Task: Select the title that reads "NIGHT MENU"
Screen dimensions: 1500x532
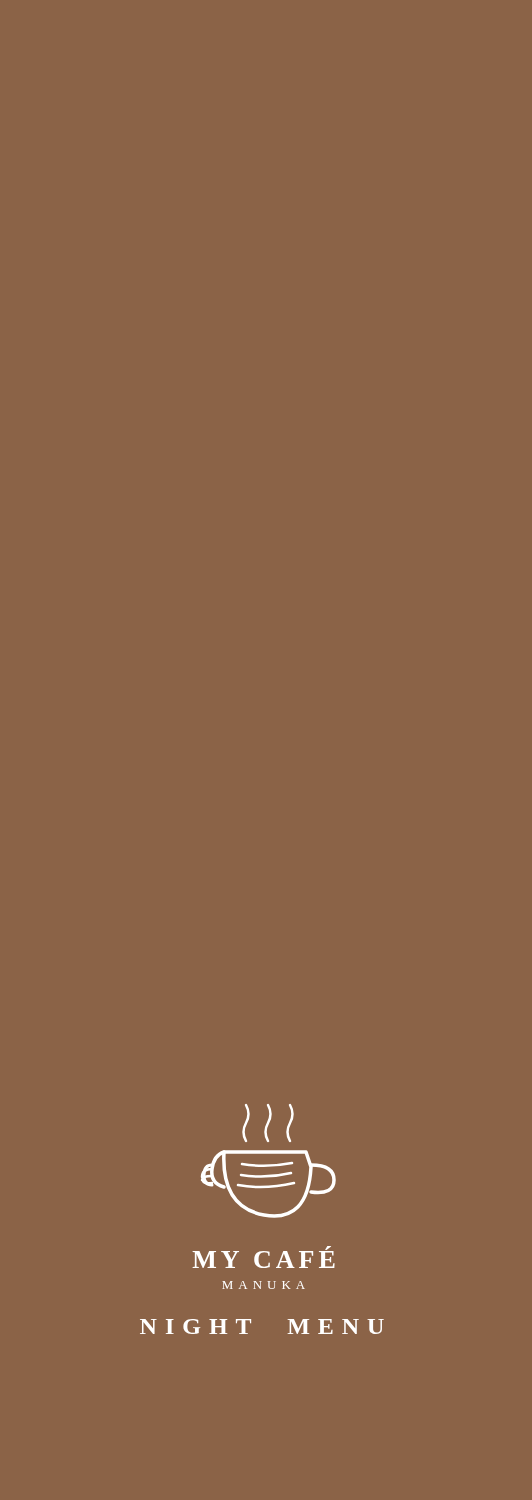Action: point(194,1328)
